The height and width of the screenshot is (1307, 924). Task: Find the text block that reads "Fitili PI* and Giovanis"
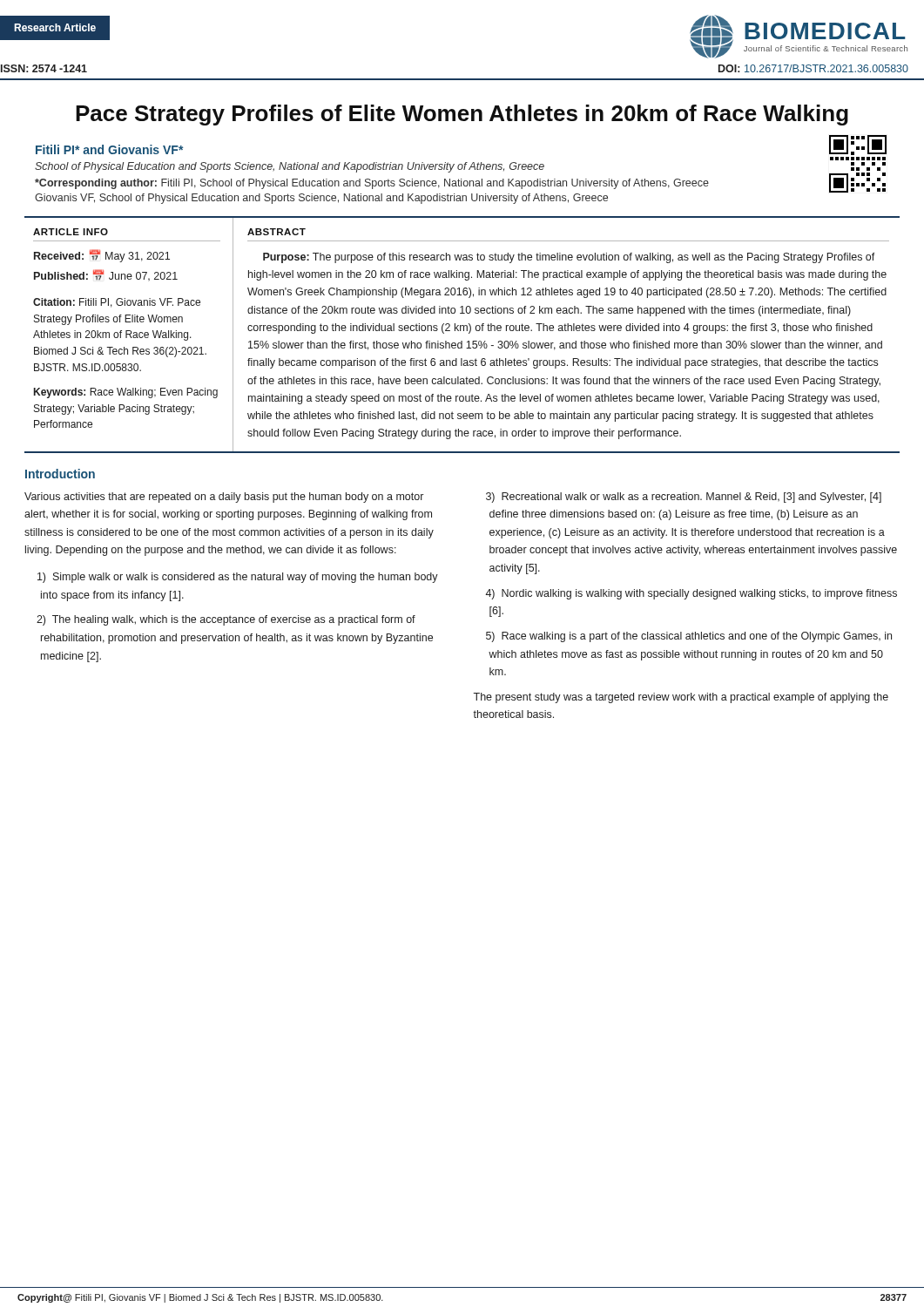click(109, 150)
